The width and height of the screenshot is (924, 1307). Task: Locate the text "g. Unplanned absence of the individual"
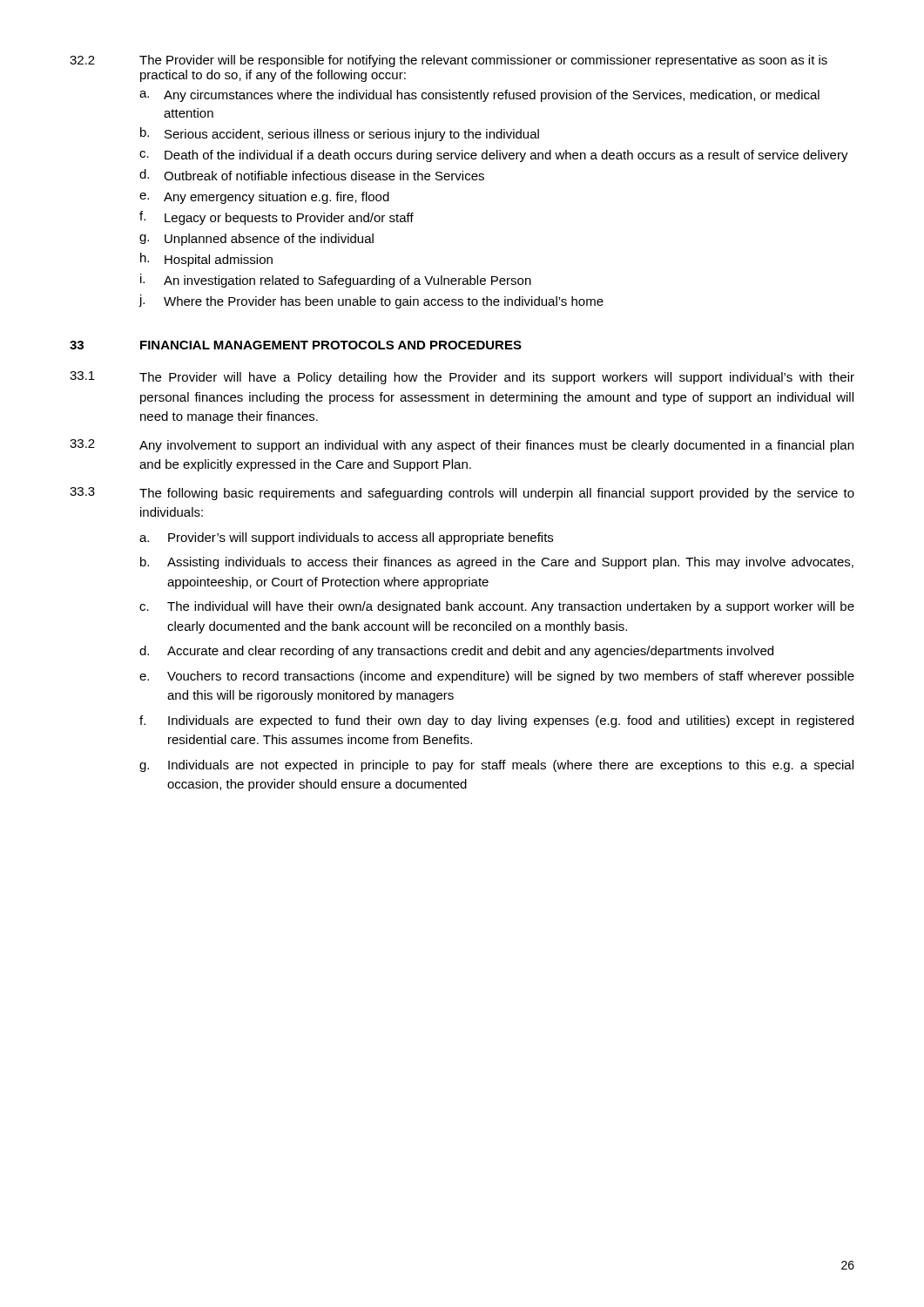click(x=256, y=240)
